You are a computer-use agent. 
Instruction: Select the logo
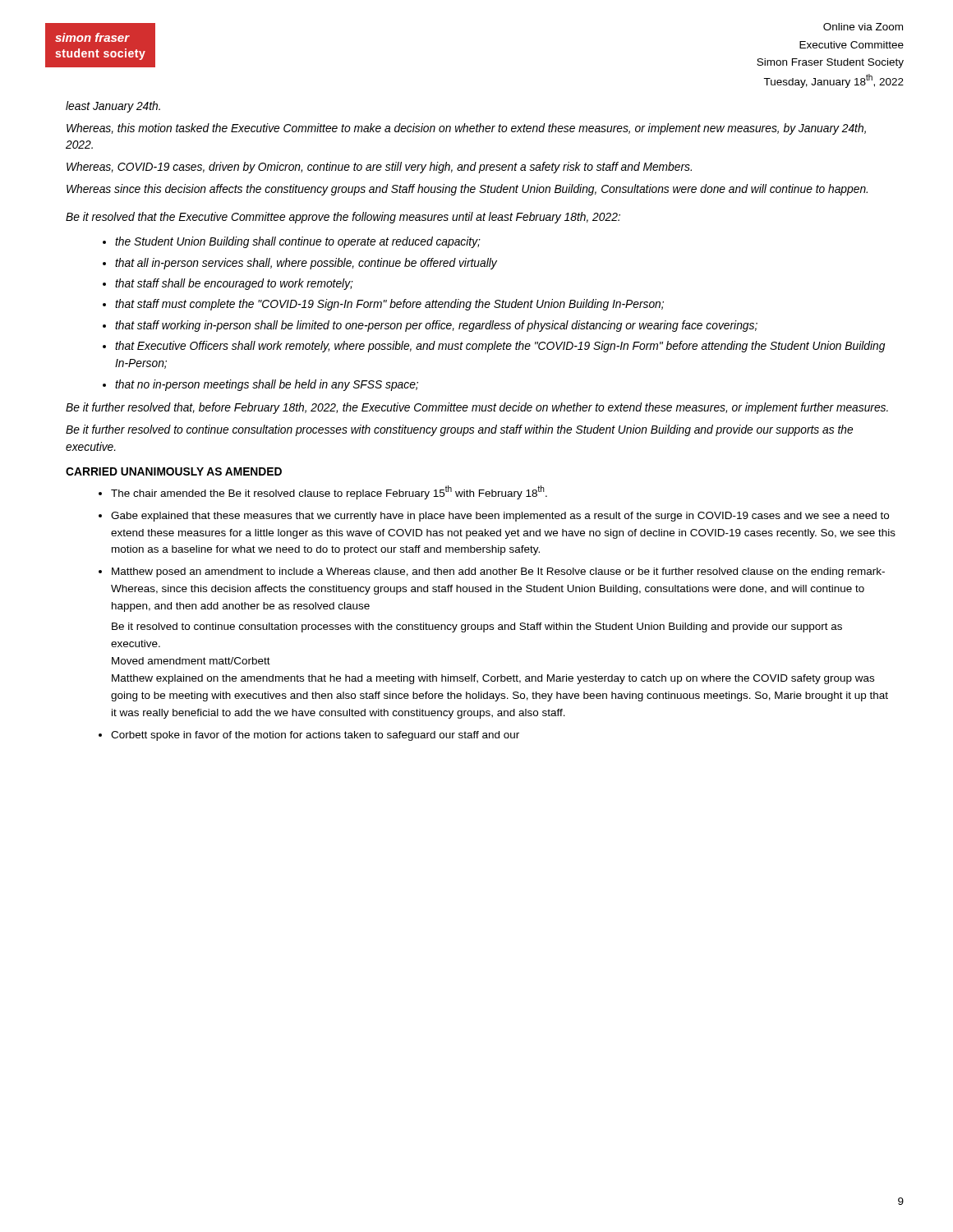point(111,45)
